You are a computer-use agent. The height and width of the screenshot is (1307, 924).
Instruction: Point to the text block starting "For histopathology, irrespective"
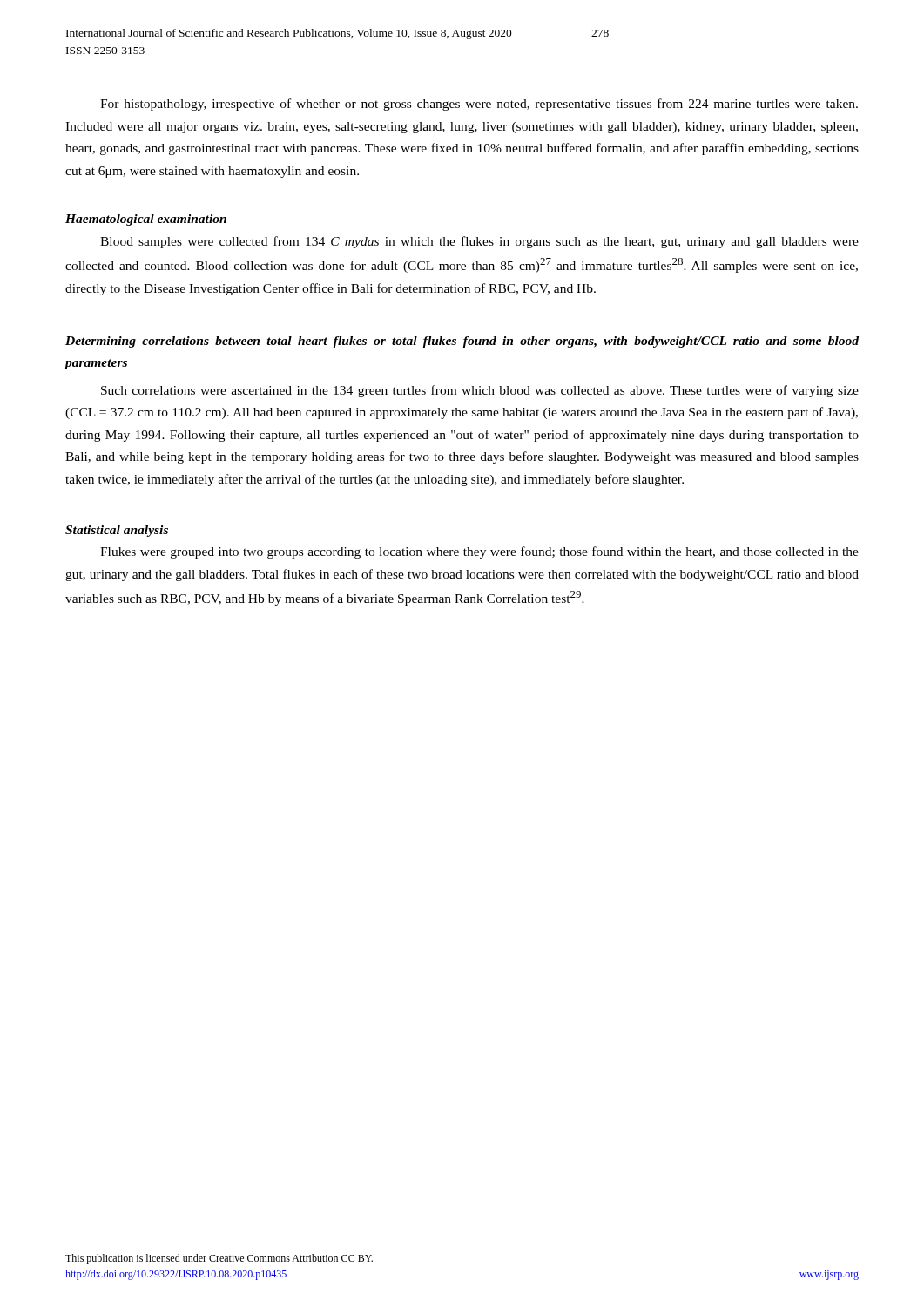[462, 137]
